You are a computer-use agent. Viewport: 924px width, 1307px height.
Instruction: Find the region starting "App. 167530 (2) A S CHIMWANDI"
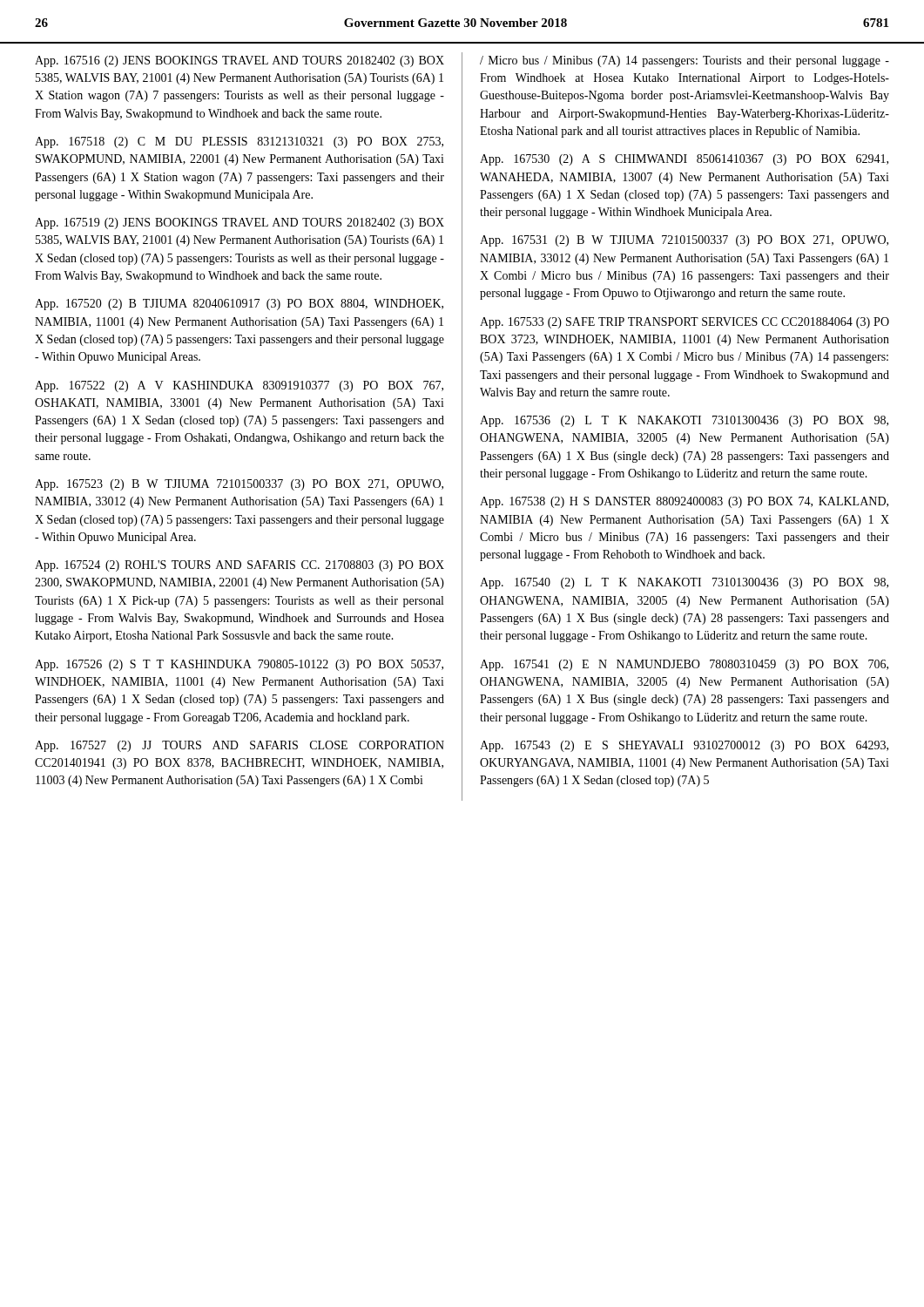pyautogui.click(x=684, y=186)
